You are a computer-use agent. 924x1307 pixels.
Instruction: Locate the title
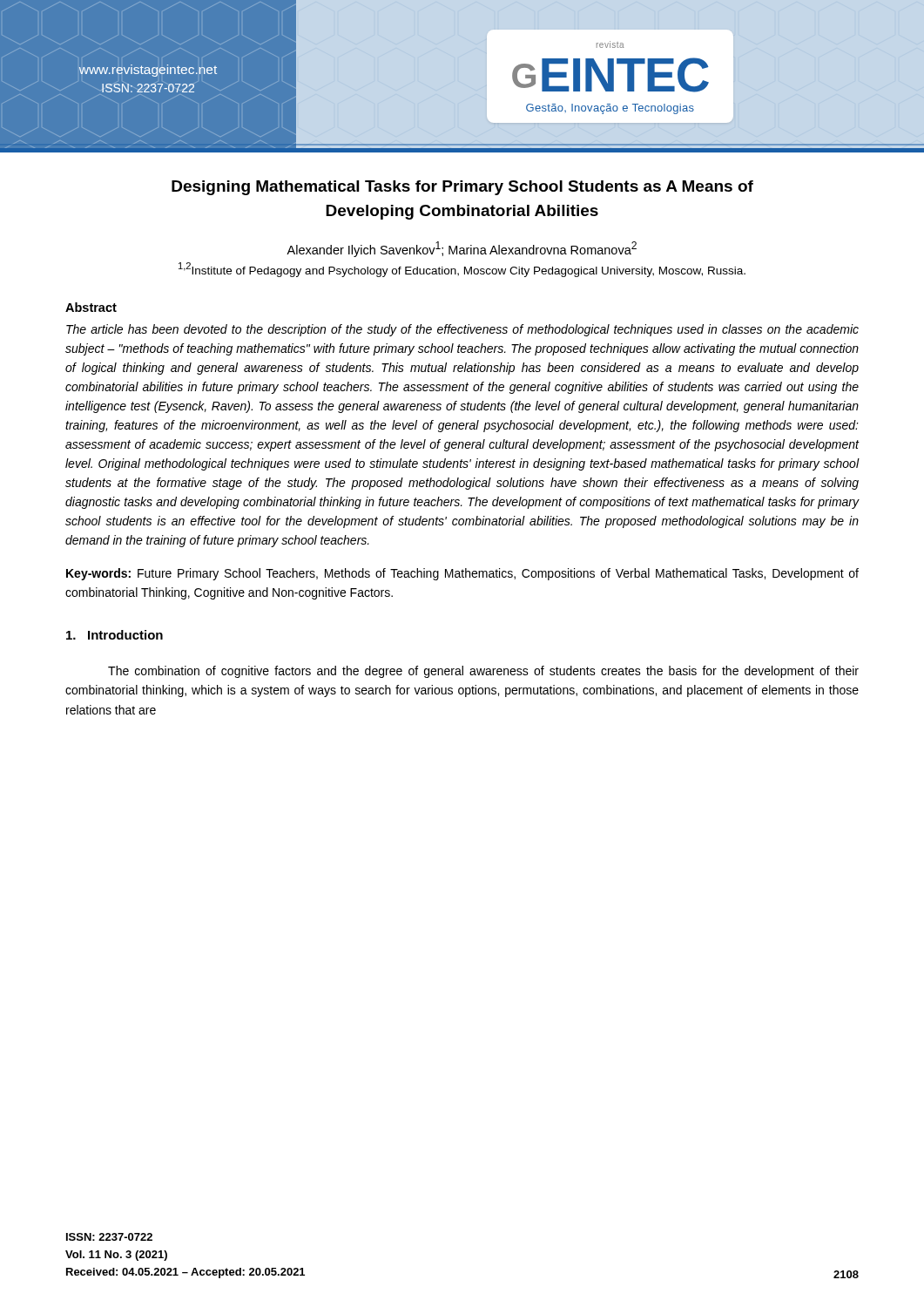(462, 198)
